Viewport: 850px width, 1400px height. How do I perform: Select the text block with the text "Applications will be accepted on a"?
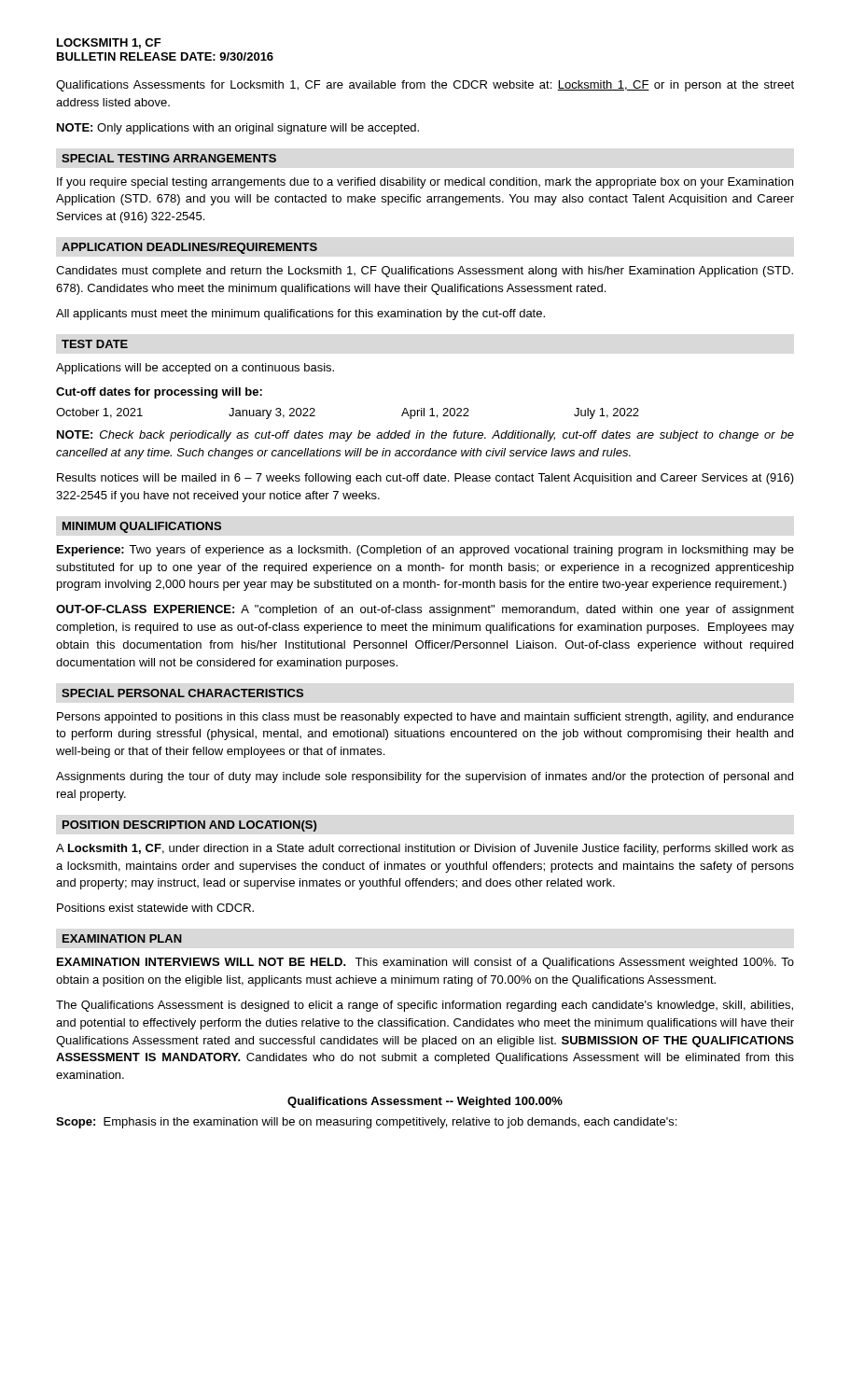(x=195, y=369)
